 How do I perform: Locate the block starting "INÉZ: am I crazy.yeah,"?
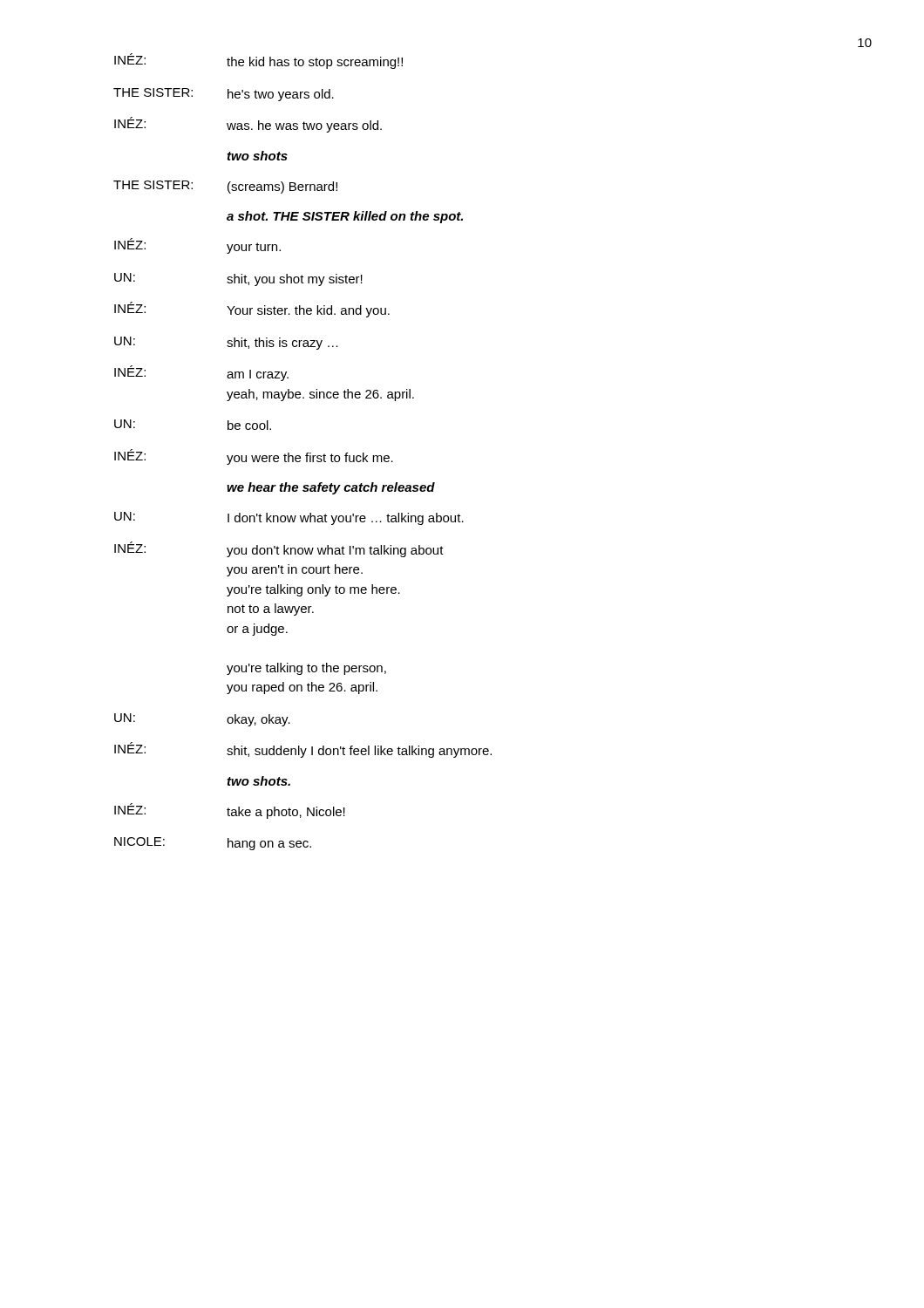tap(134, 372)
